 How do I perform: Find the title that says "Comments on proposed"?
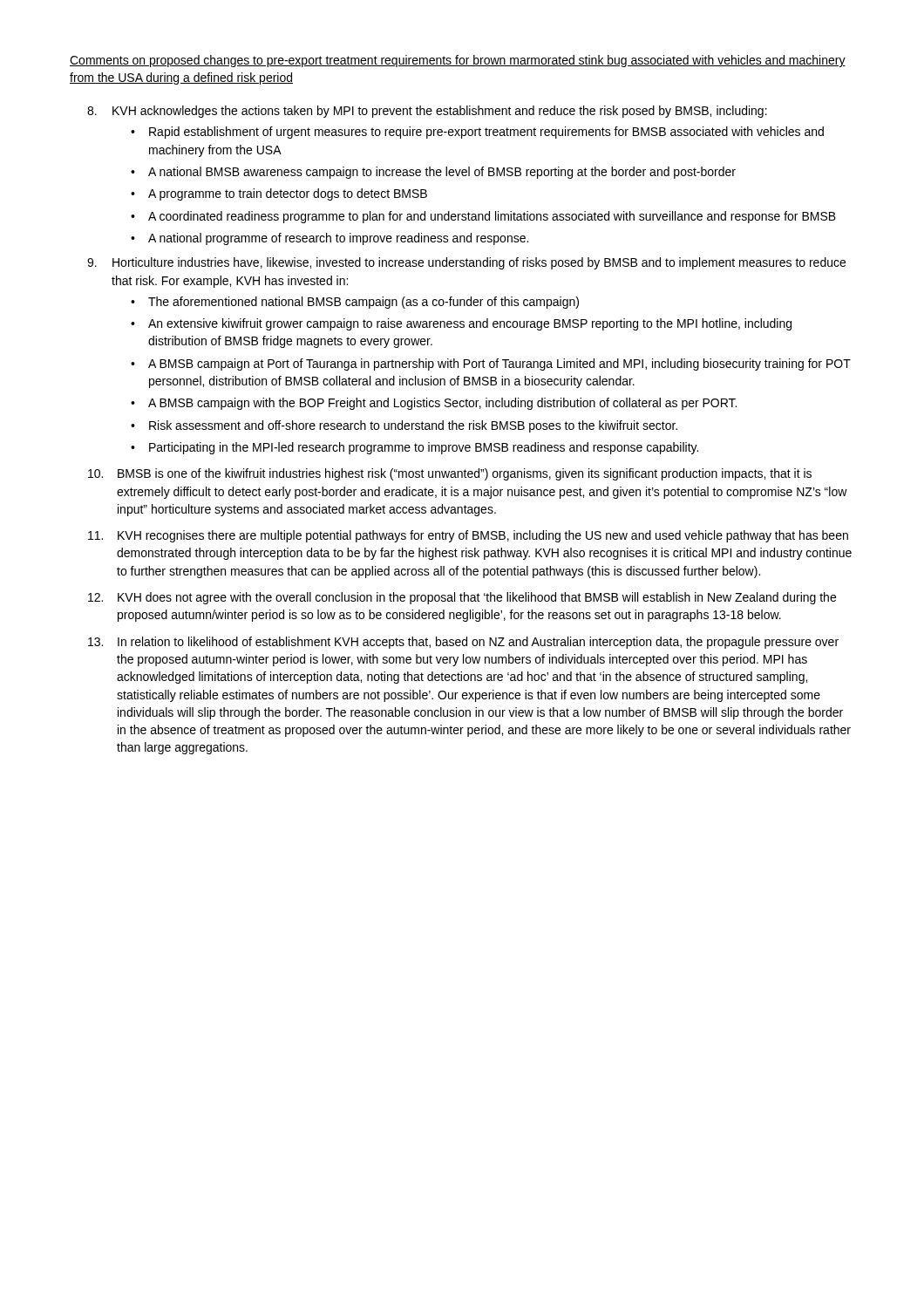coord(457,69)
